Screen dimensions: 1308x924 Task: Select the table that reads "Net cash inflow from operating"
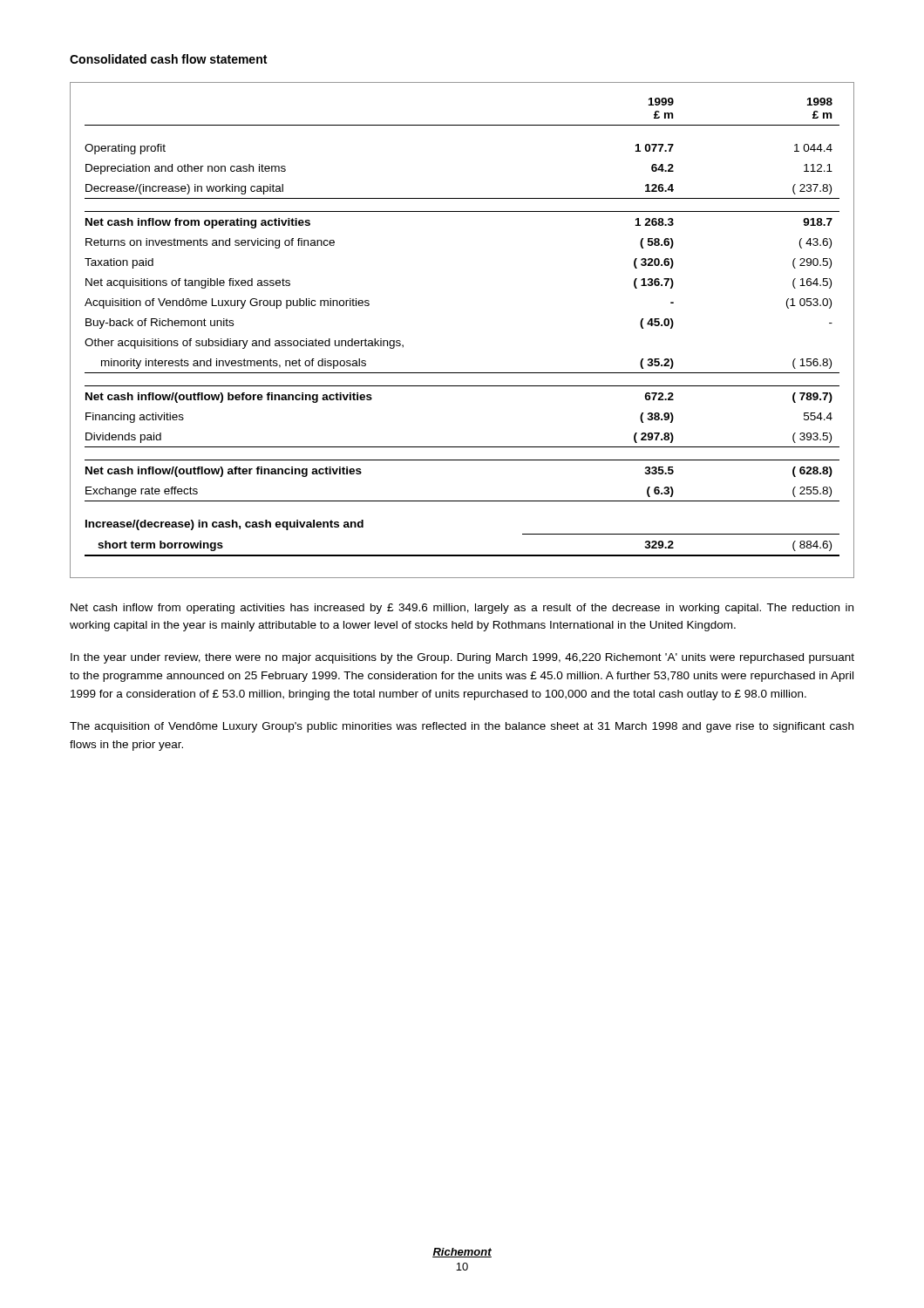(x=462, y=330)
